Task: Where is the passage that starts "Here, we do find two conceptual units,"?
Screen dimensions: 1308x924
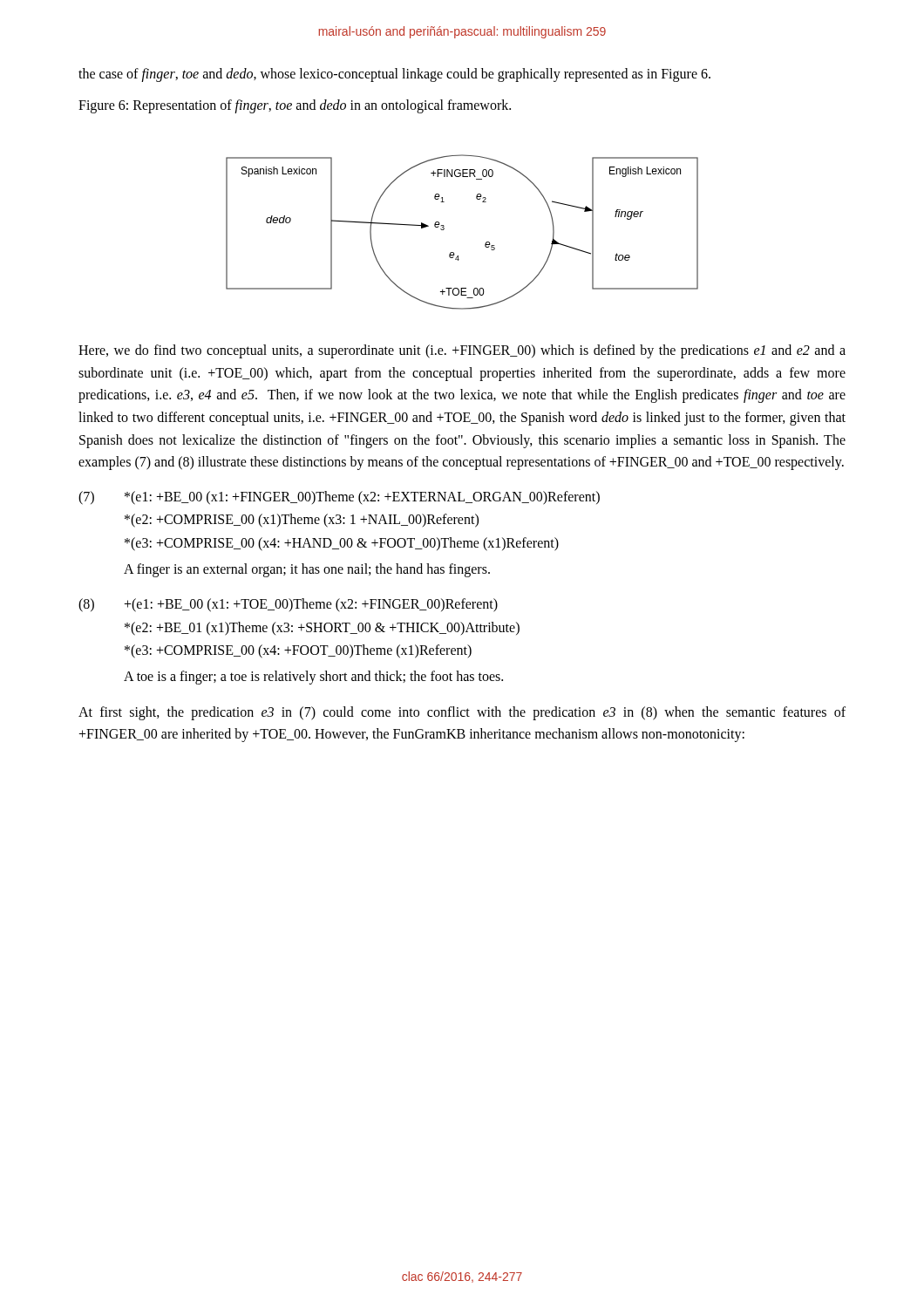Action: [462, 406]
